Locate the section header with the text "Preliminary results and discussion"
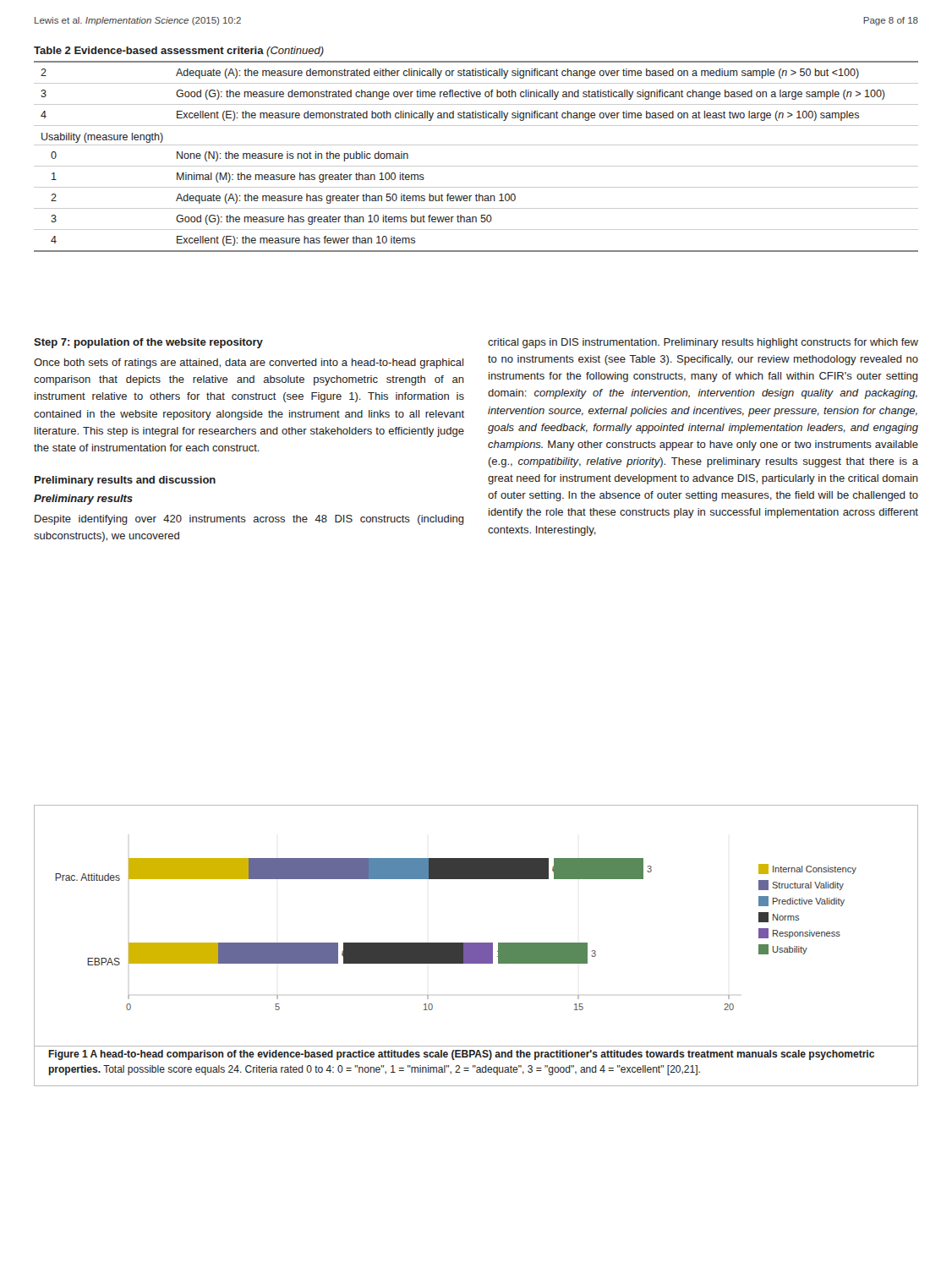This screenshot has width=952, height=1268. tap(125, 480)
